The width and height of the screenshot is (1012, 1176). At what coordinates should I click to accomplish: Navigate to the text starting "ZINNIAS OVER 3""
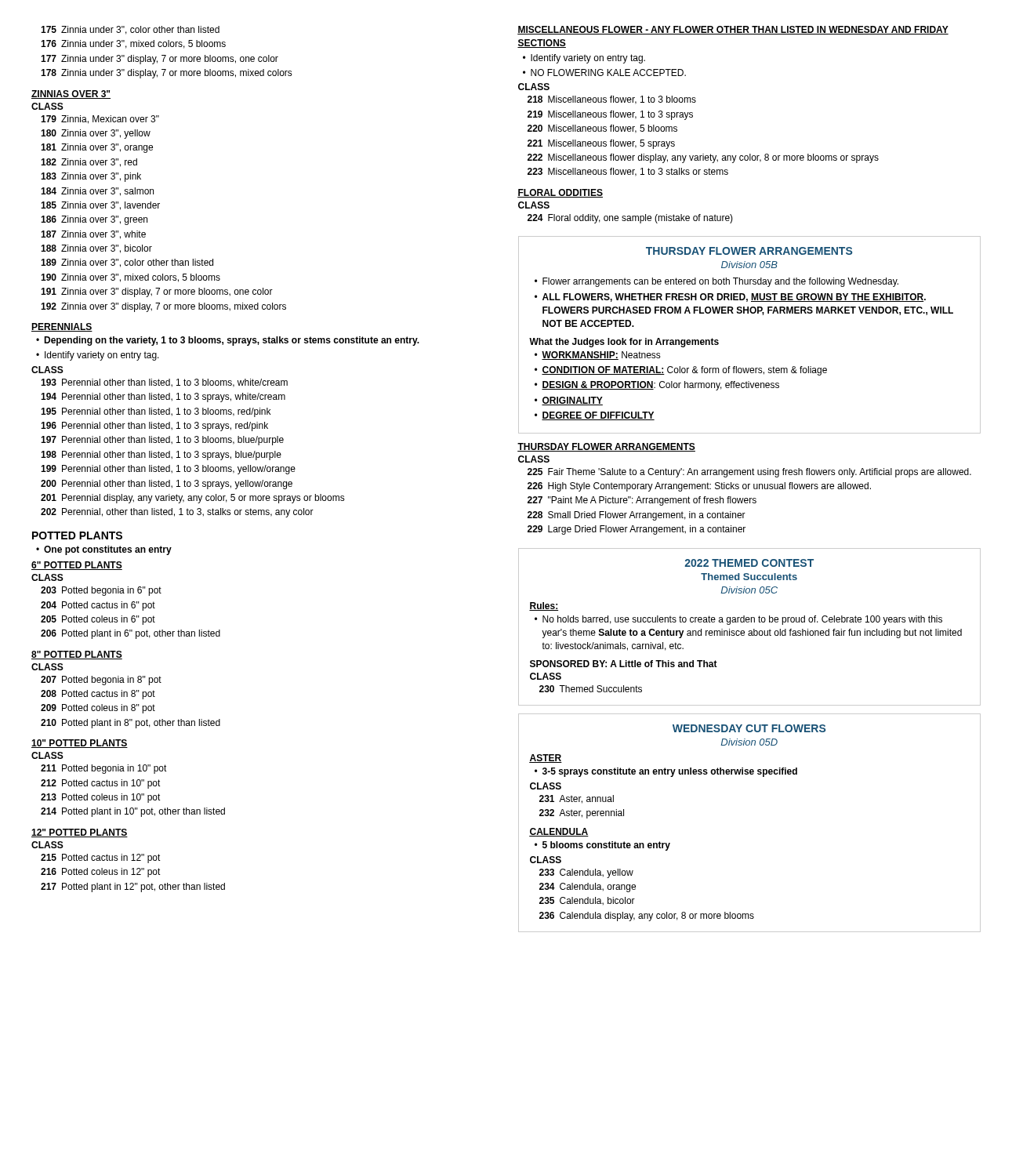71,94
